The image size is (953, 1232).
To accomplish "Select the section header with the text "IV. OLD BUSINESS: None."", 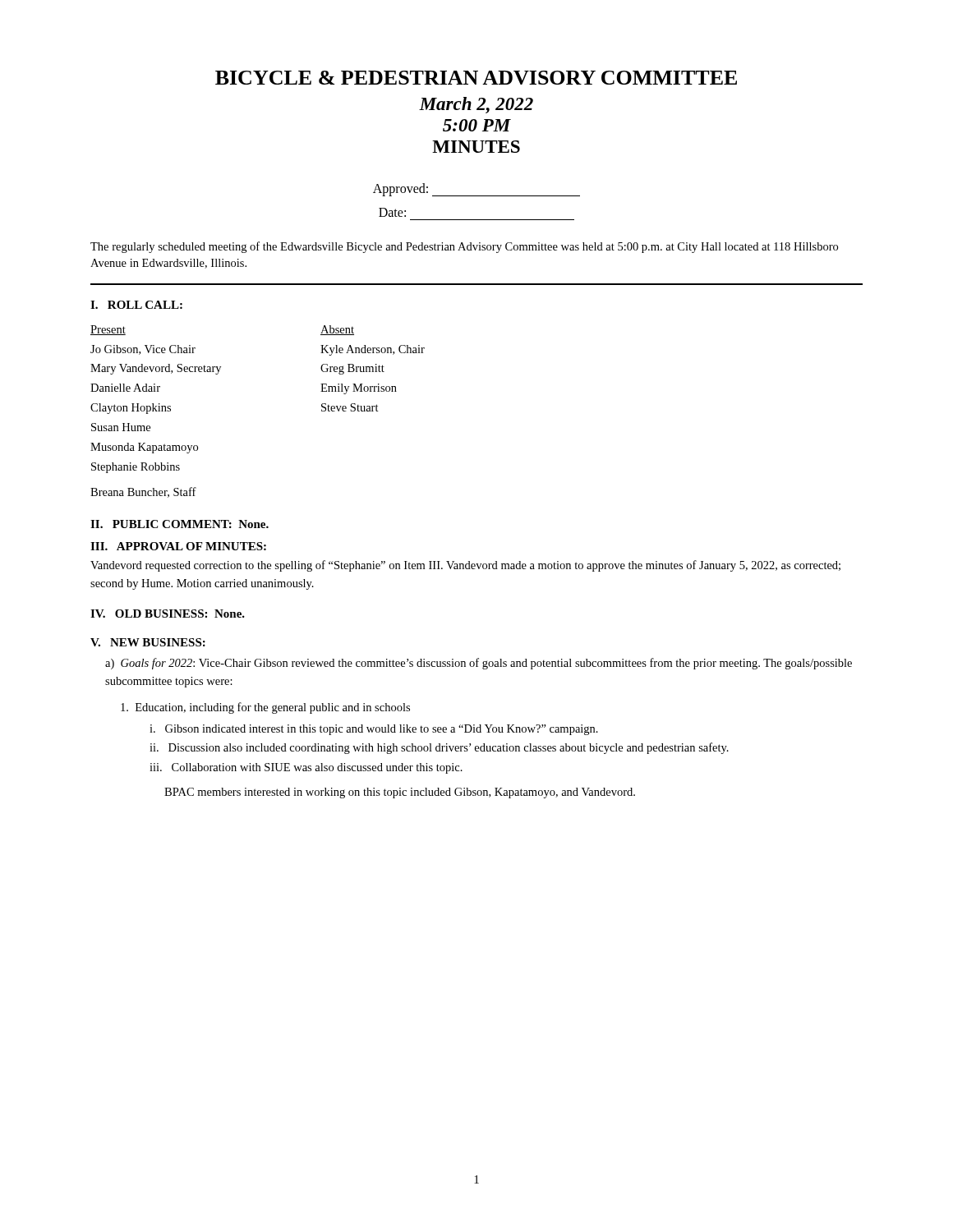I will tap(168, 614).
